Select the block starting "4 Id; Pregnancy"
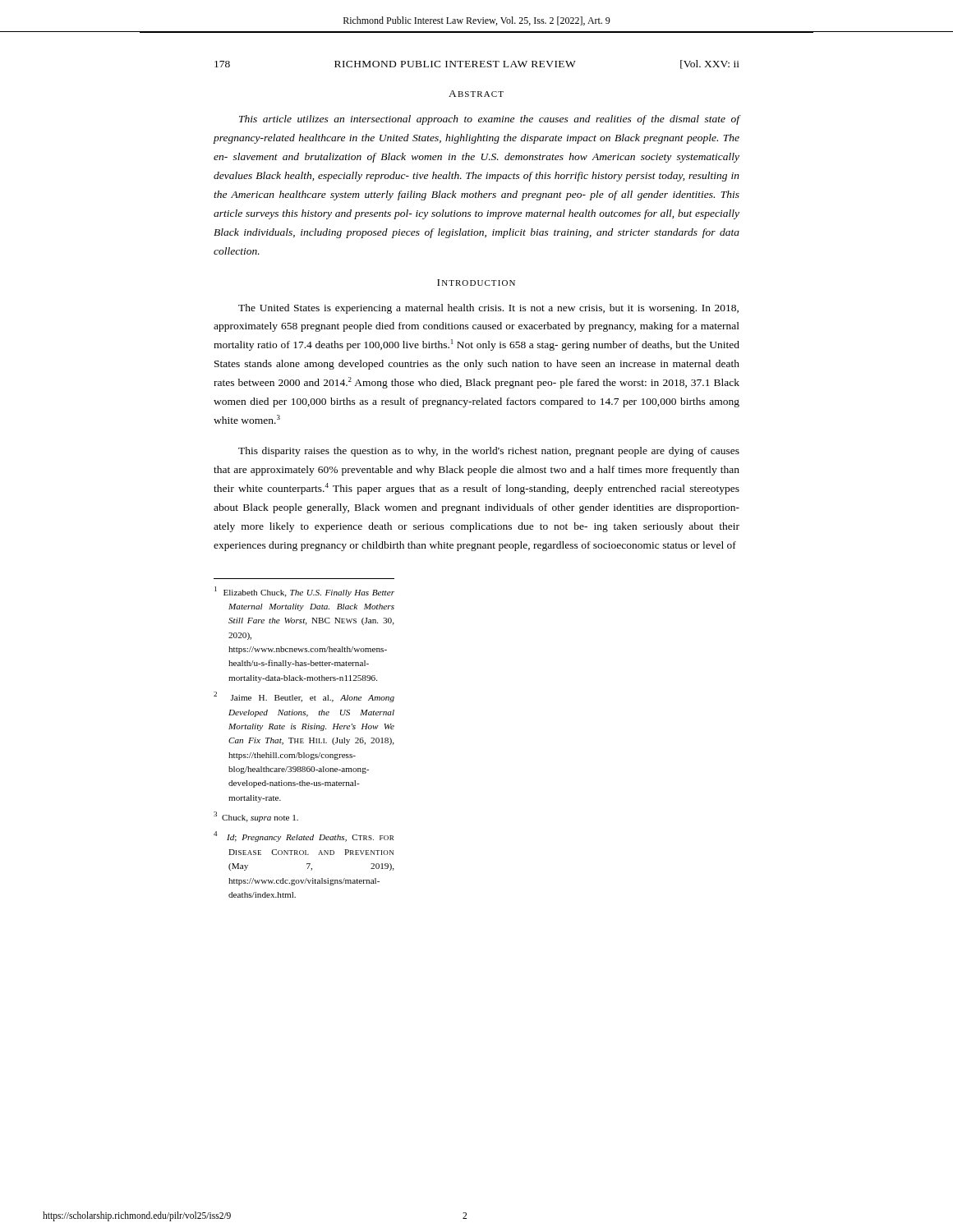The height and width of the screenshot is (1232, 953). [304, 865]
